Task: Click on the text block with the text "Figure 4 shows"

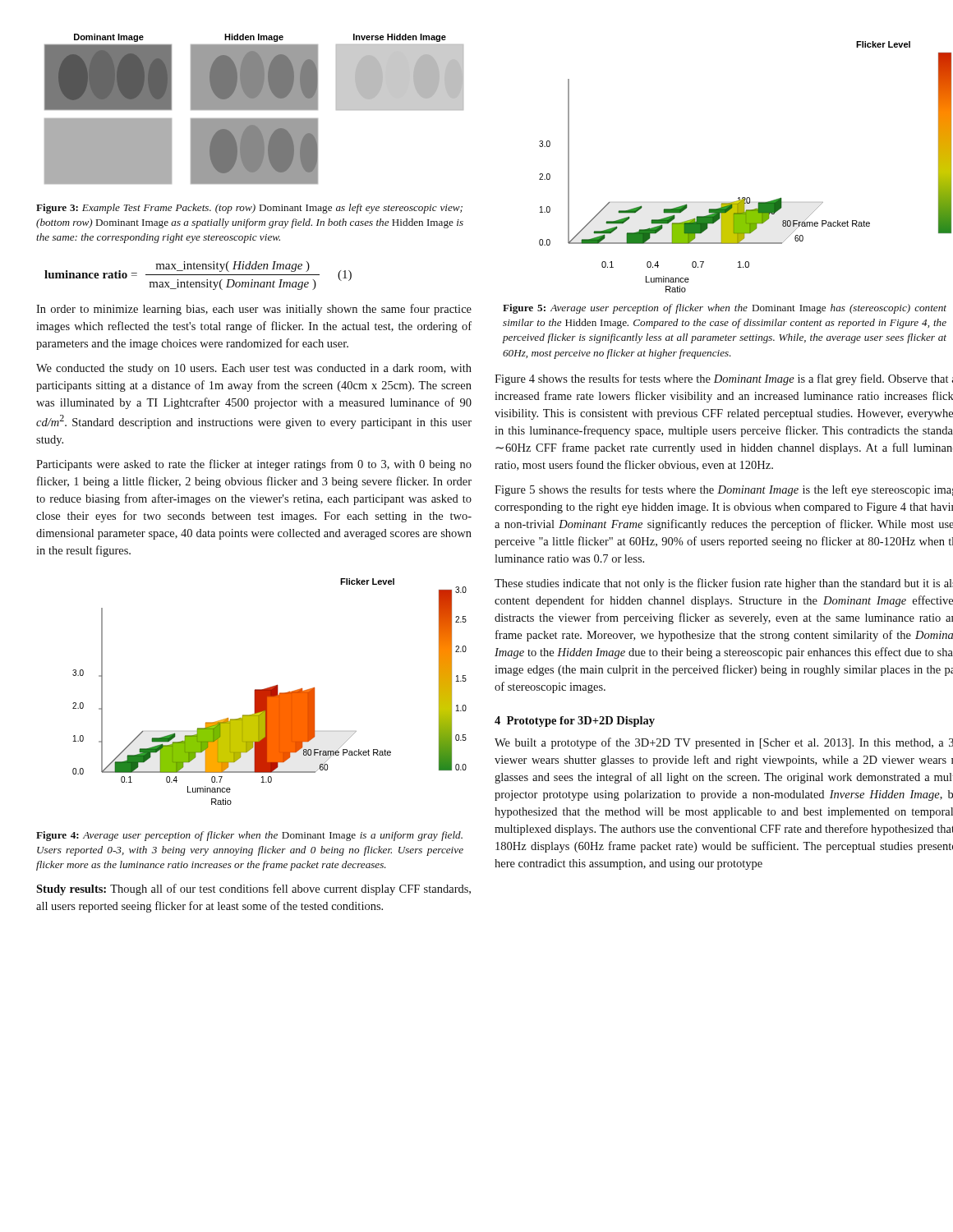Action: (x=724, y=422)
